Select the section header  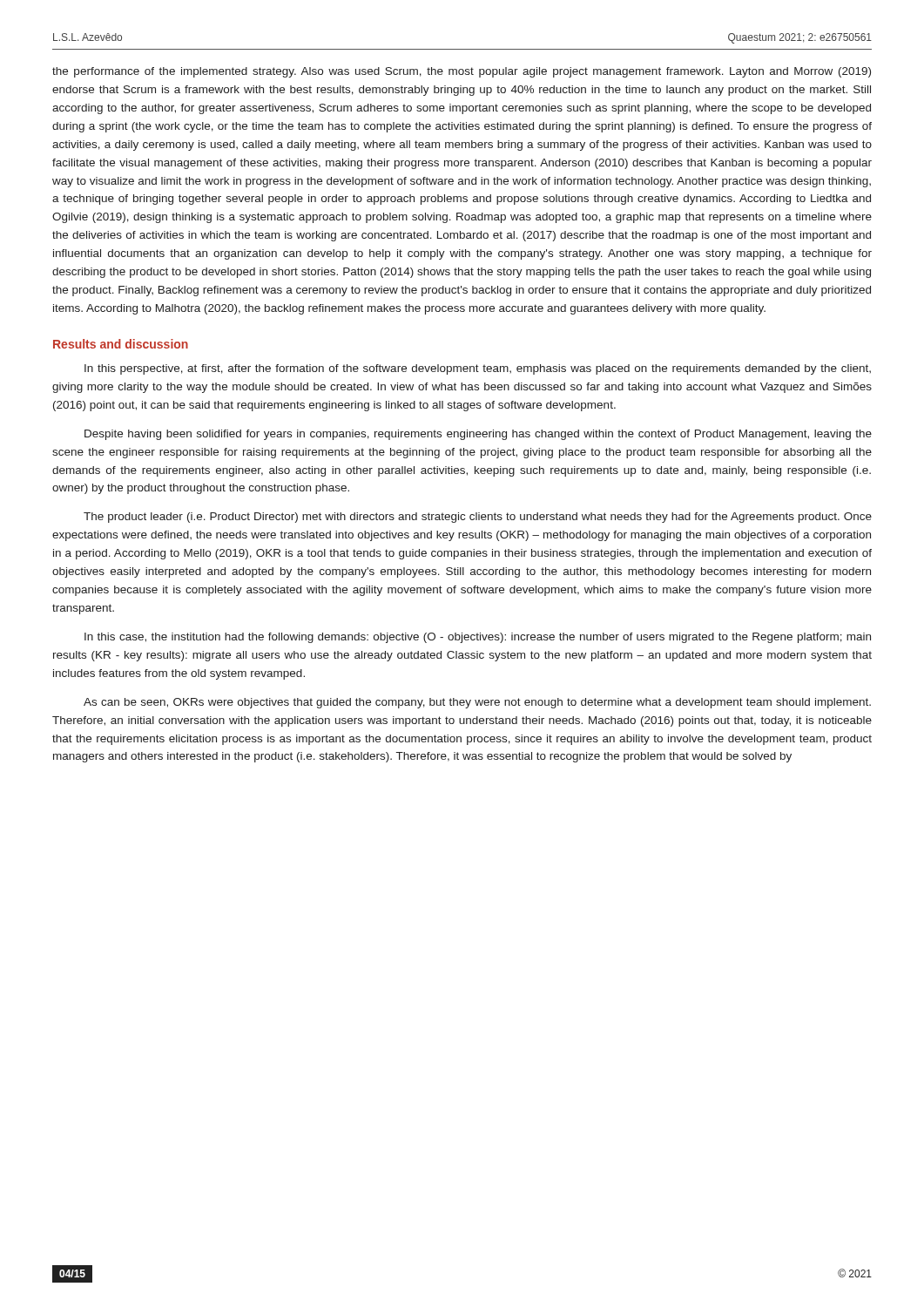[120, 344]
